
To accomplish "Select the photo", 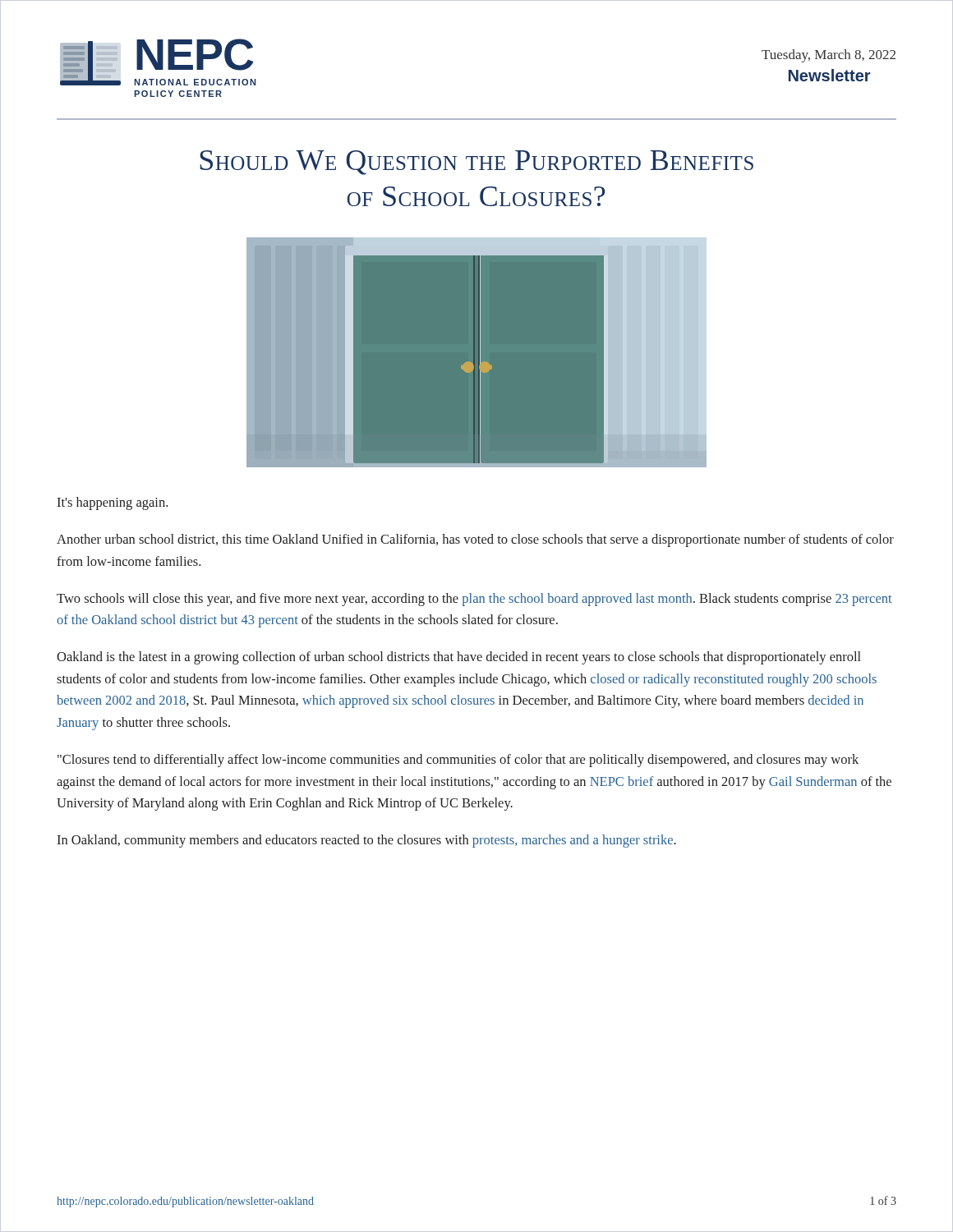I will click(x=476, y=353).
